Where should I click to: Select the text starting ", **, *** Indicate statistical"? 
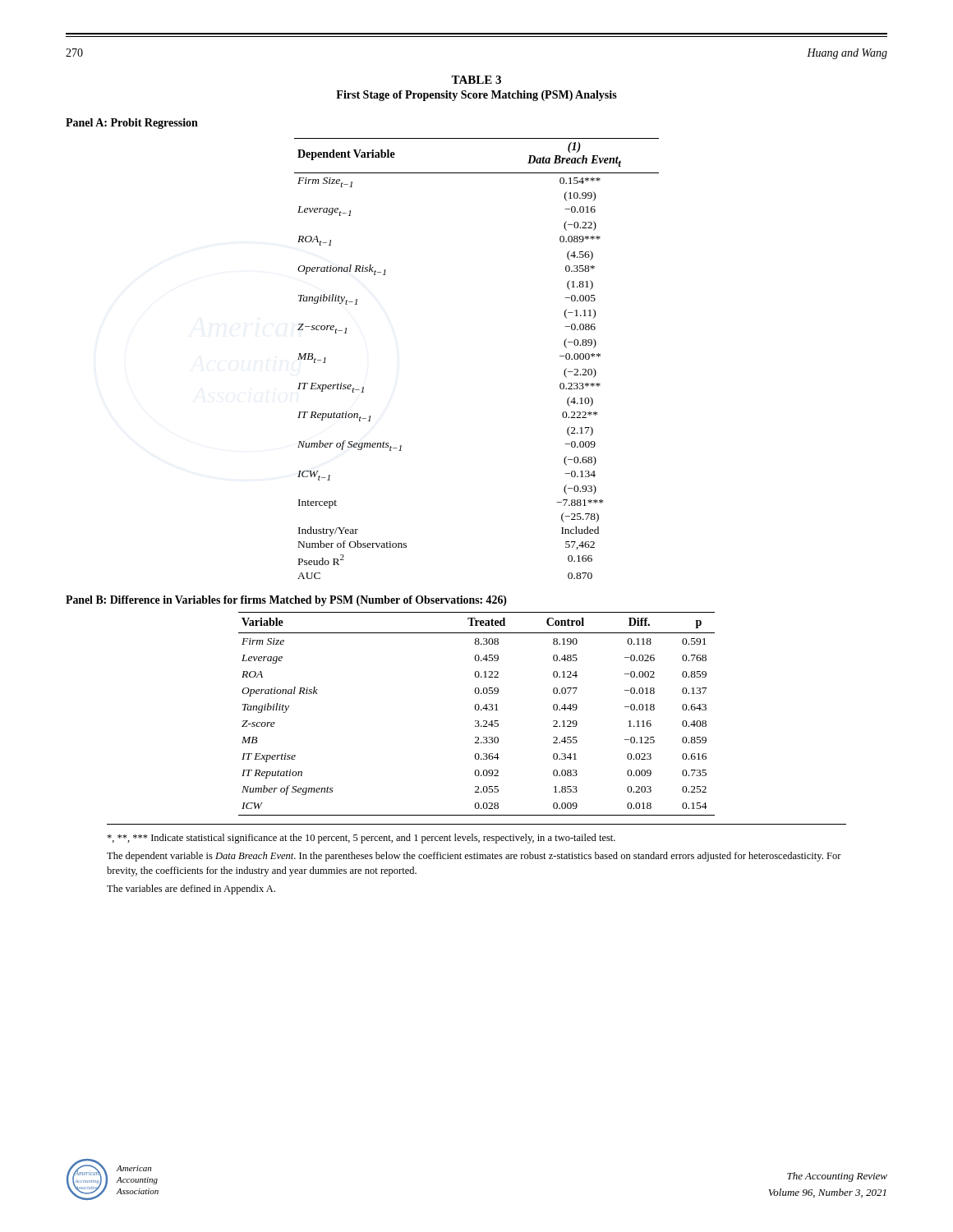click(476, 864)
